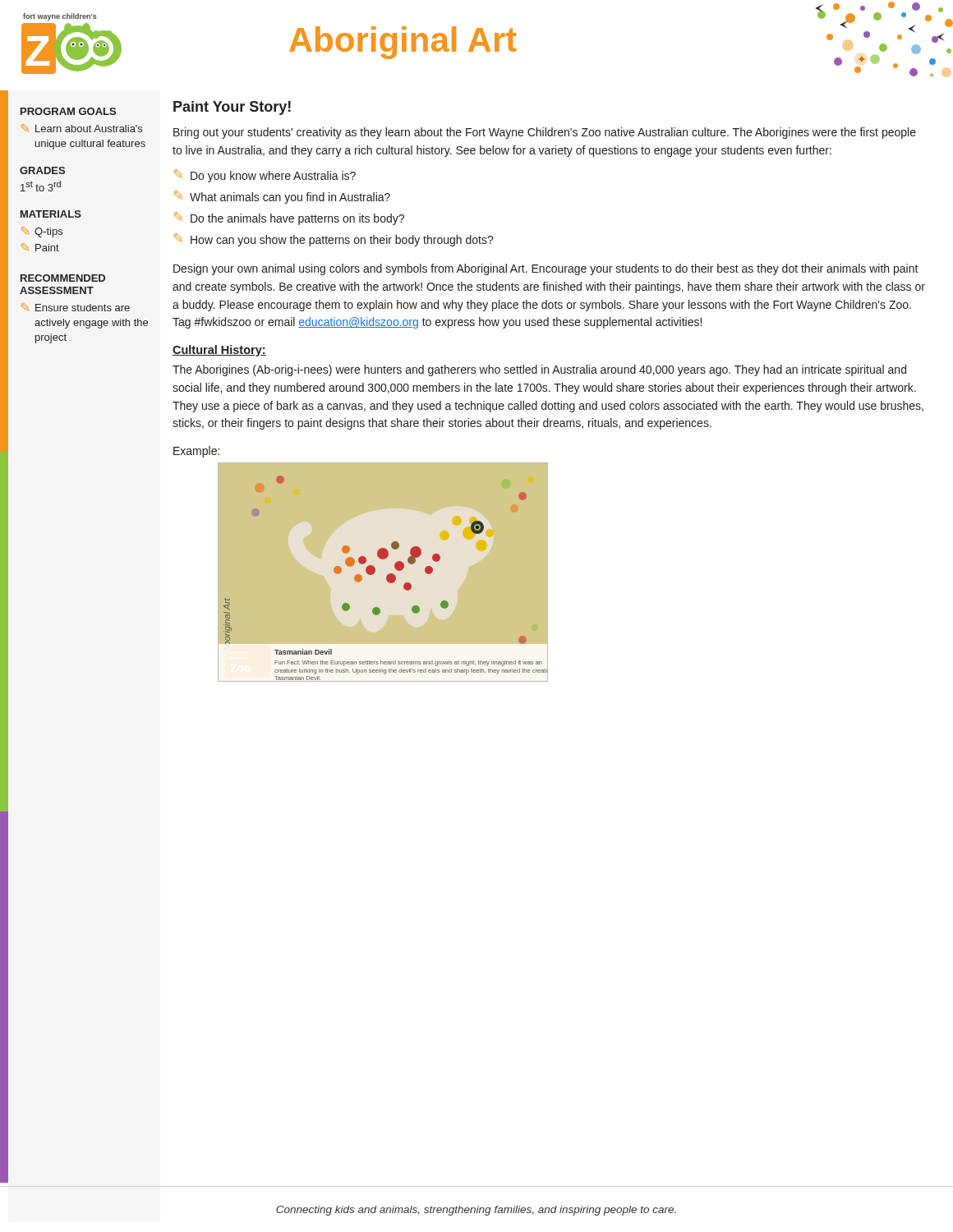Find the title containing "Aboriginal Art"
953x1232 pixels.
tap(403, 40)
